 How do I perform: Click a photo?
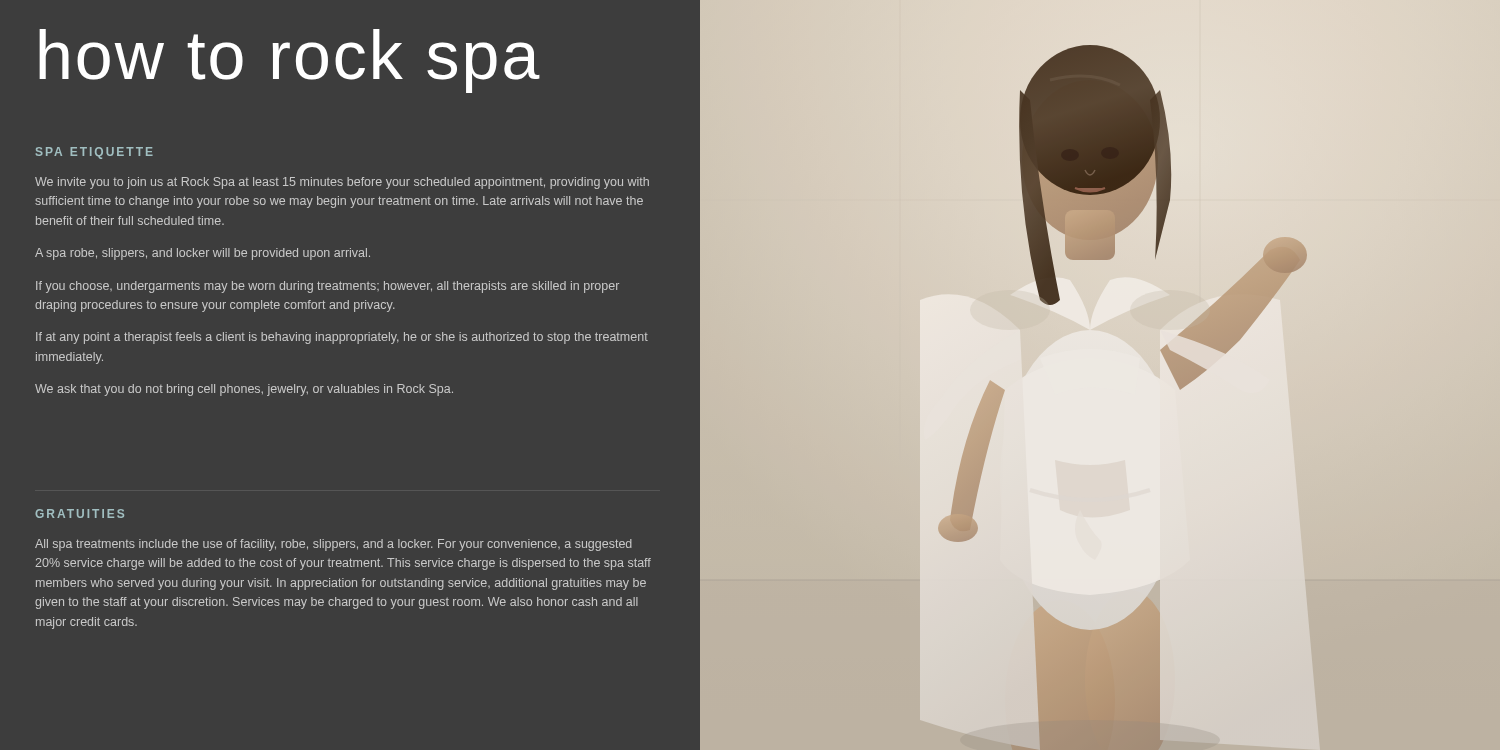[x=1100, y=375]
